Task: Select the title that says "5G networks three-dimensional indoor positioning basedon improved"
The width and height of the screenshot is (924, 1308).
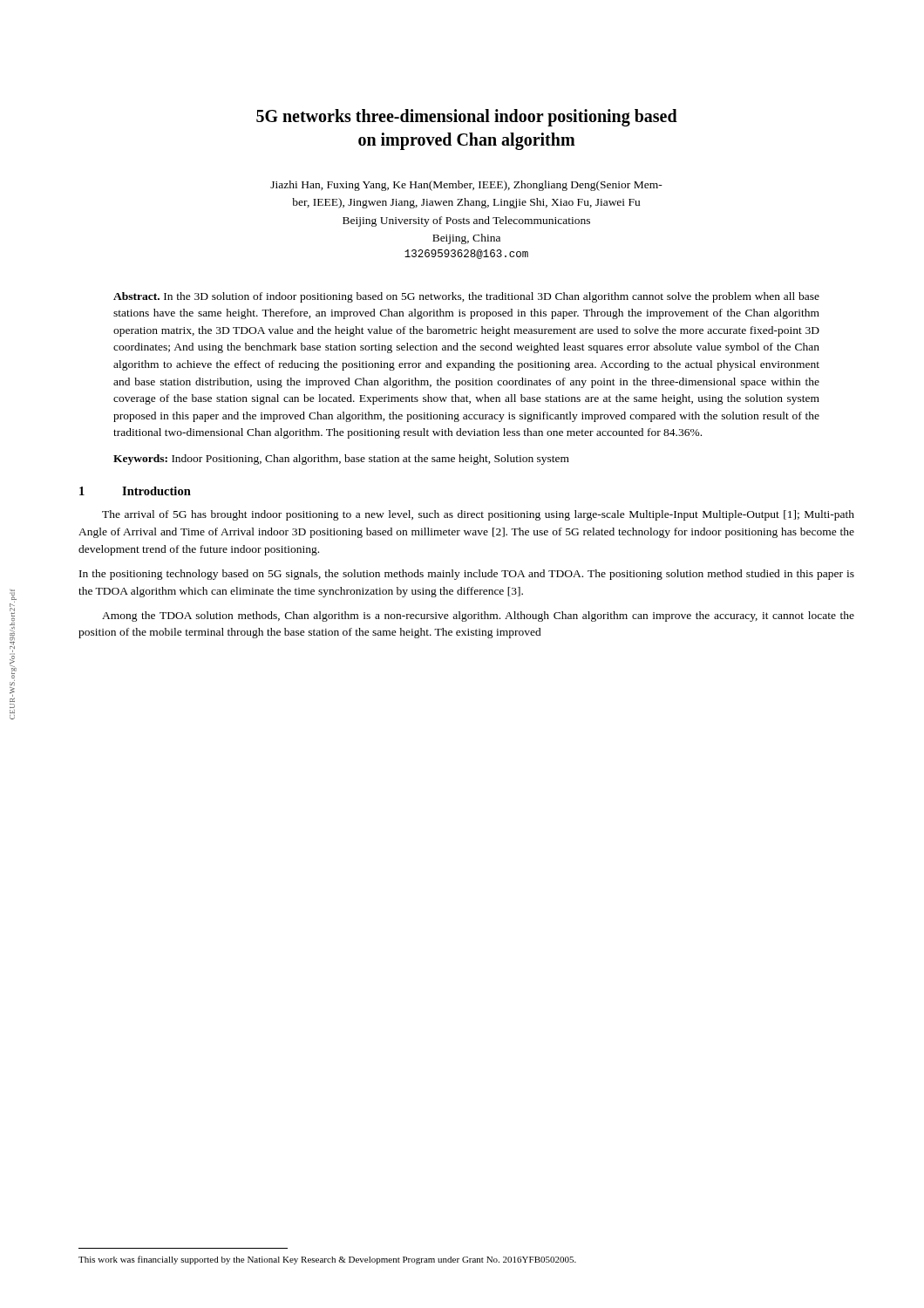Action: (x=466, y=128)
